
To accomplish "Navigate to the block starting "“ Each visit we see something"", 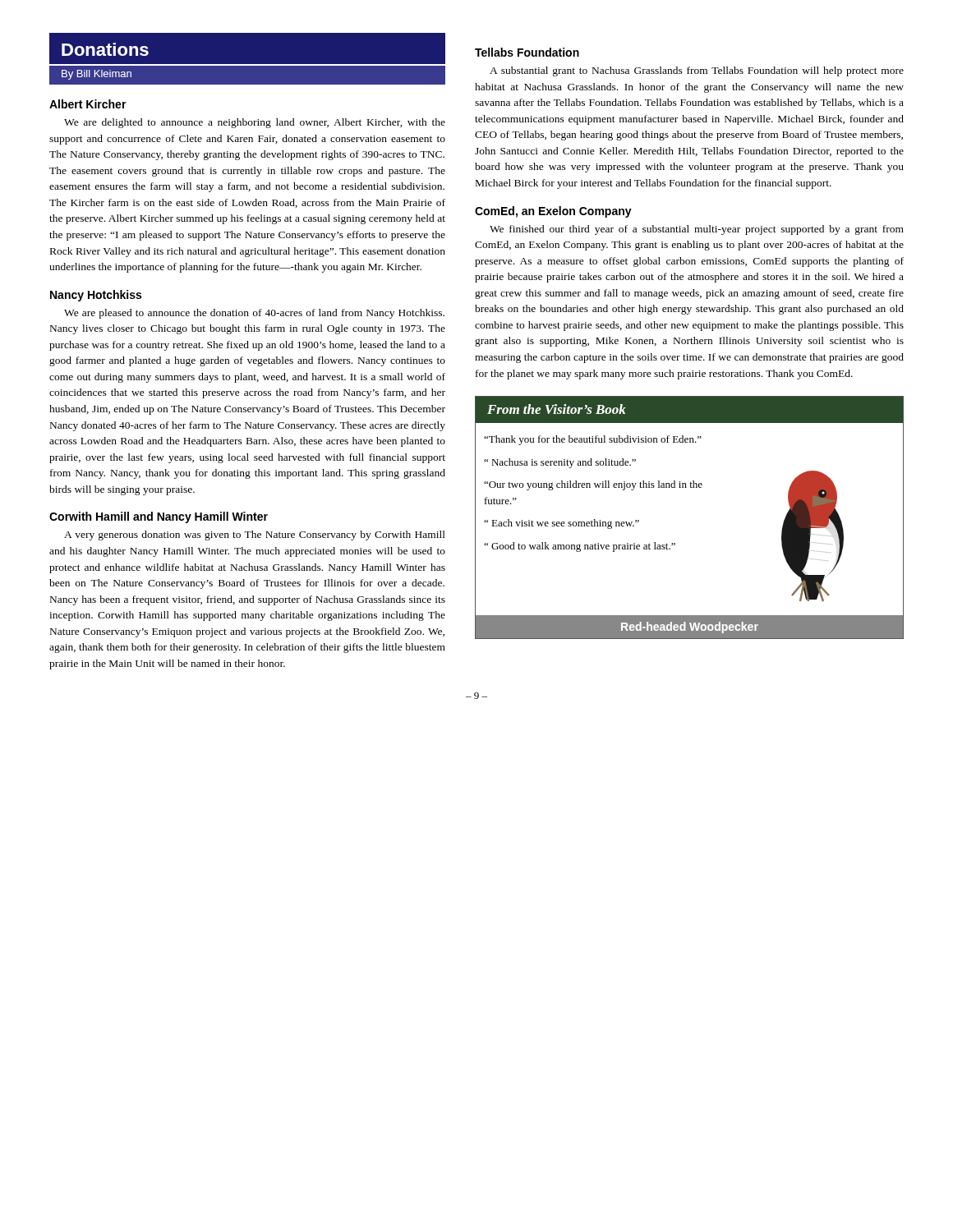I will 603,523.
